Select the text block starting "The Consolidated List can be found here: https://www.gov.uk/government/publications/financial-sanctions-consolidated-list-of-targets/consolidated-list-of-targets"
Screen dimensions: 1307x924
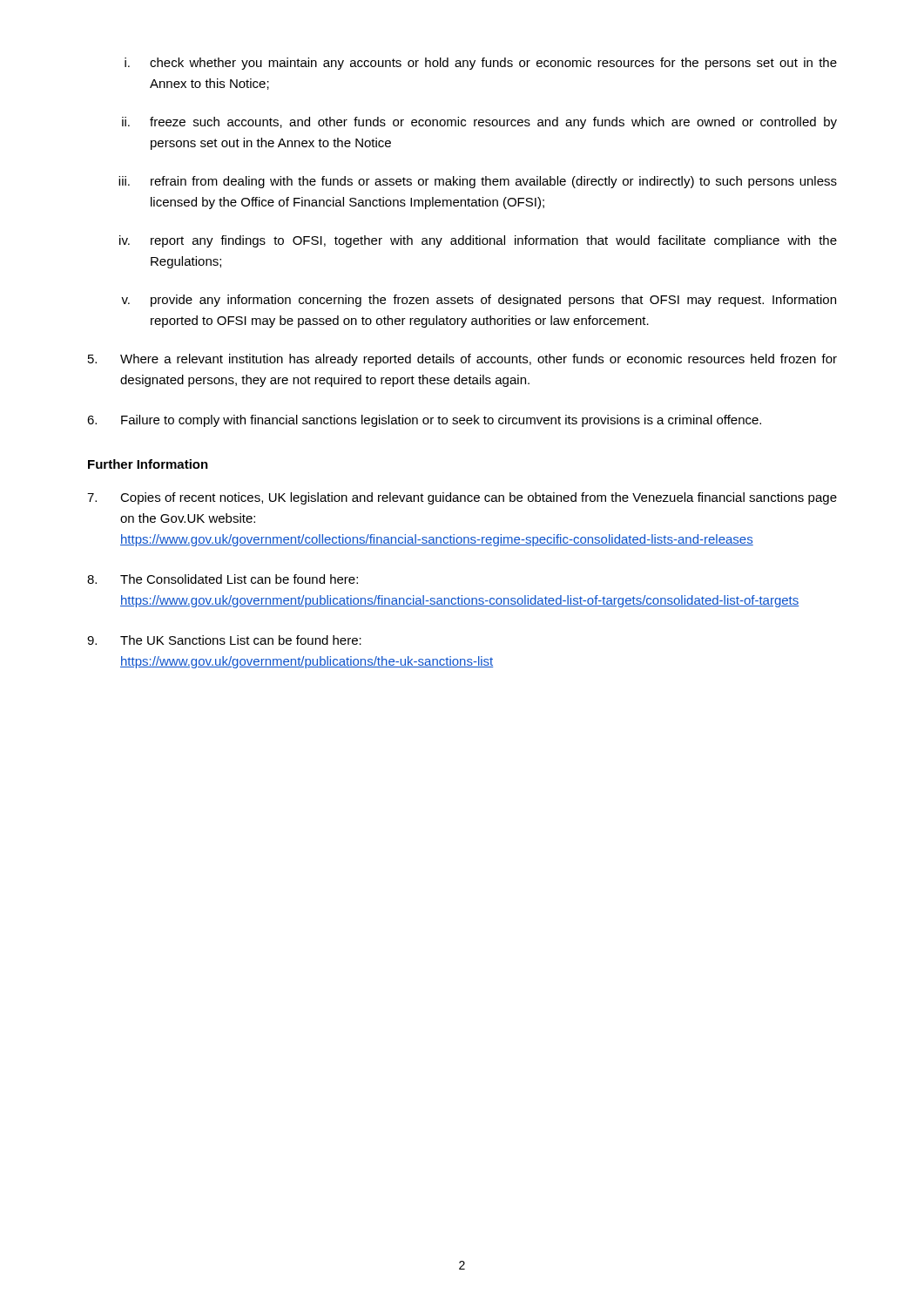(462, 590)
